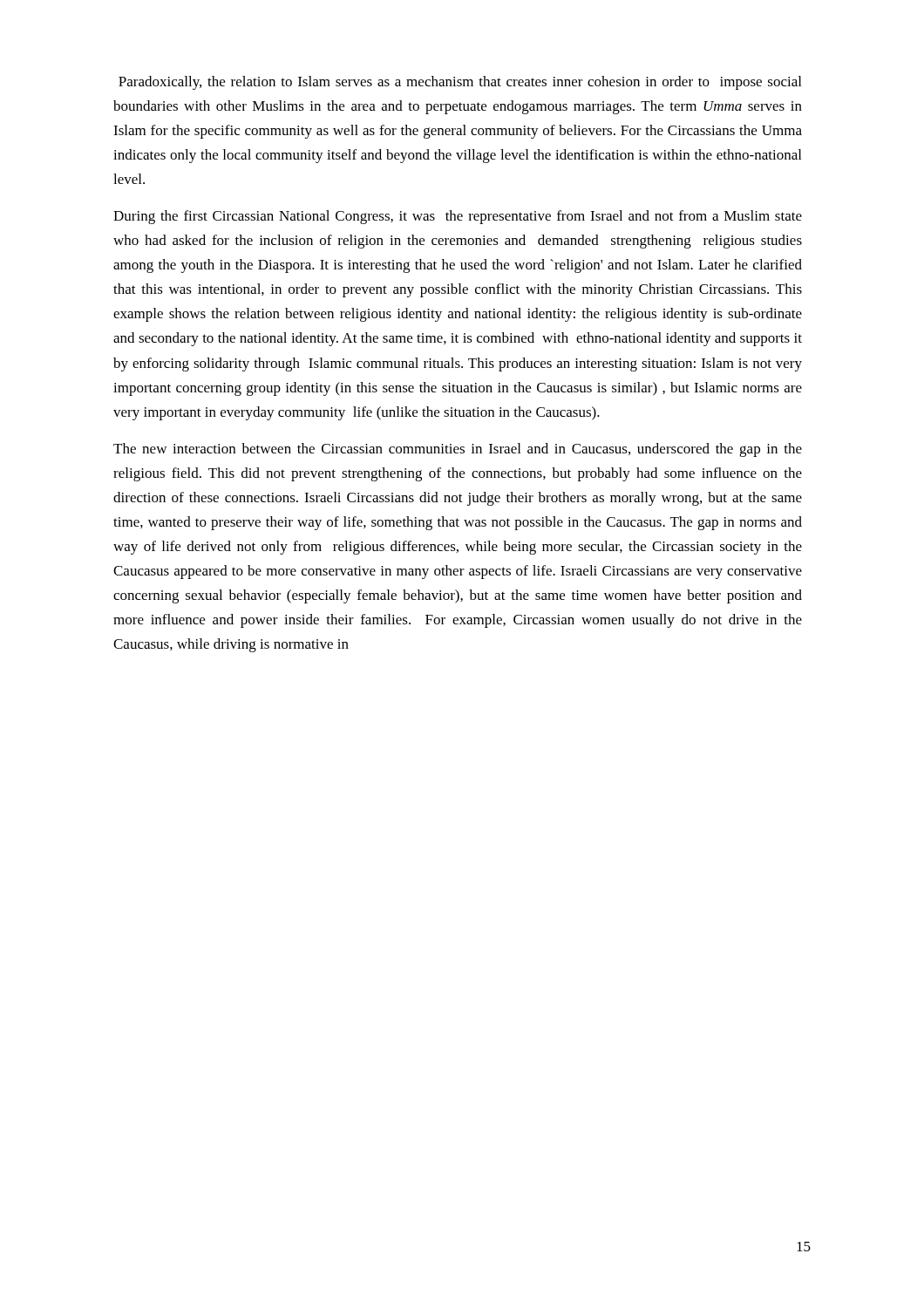Find the block on this page that starts "During the first Circassian National Congress, it"
The image size is (924, 1308).
[458, 314]
